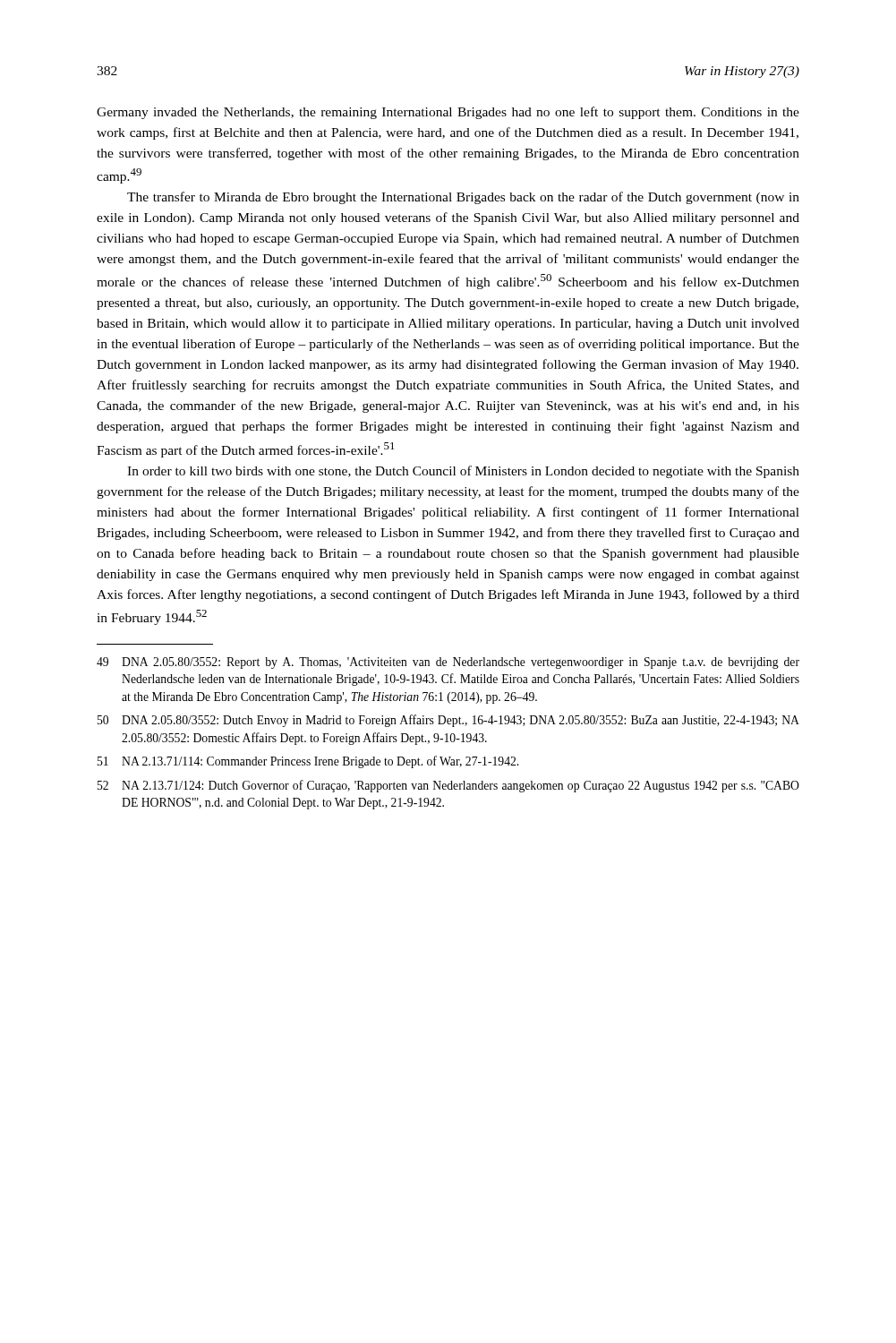Screen dimensions: 1343x896
Task: Where is the passage that starts "49 DNA 2.05.80/3552: Report by"?
Action: pos(448,680)
